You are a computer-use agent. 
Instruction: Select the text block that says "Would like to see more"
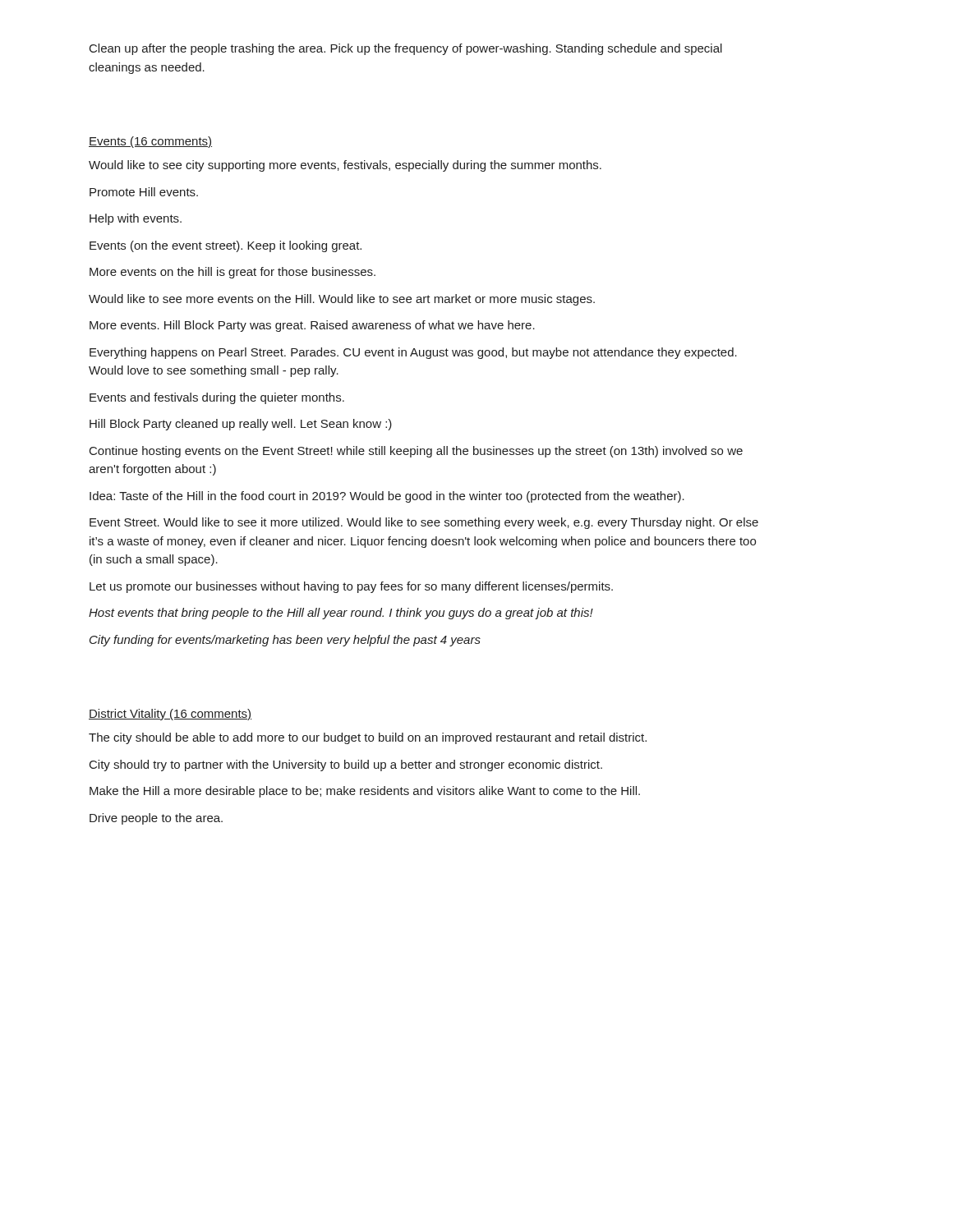click(x=342, y=298)
